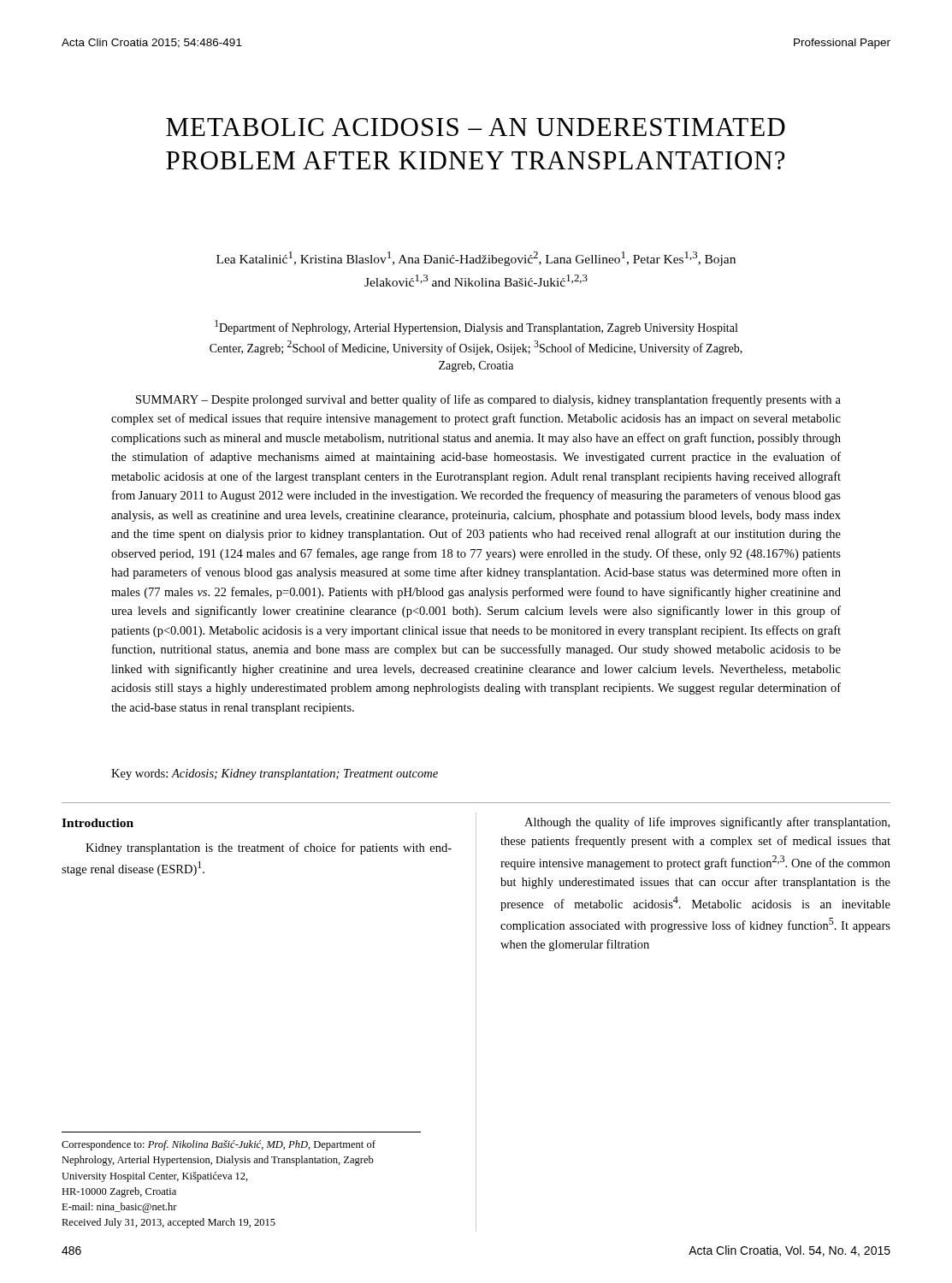This screenshot has height=1283, width=952.
Task: Click on the text block with the text "Kidney transplantation is the treatment of"
Action: click(x=257, y=859)
